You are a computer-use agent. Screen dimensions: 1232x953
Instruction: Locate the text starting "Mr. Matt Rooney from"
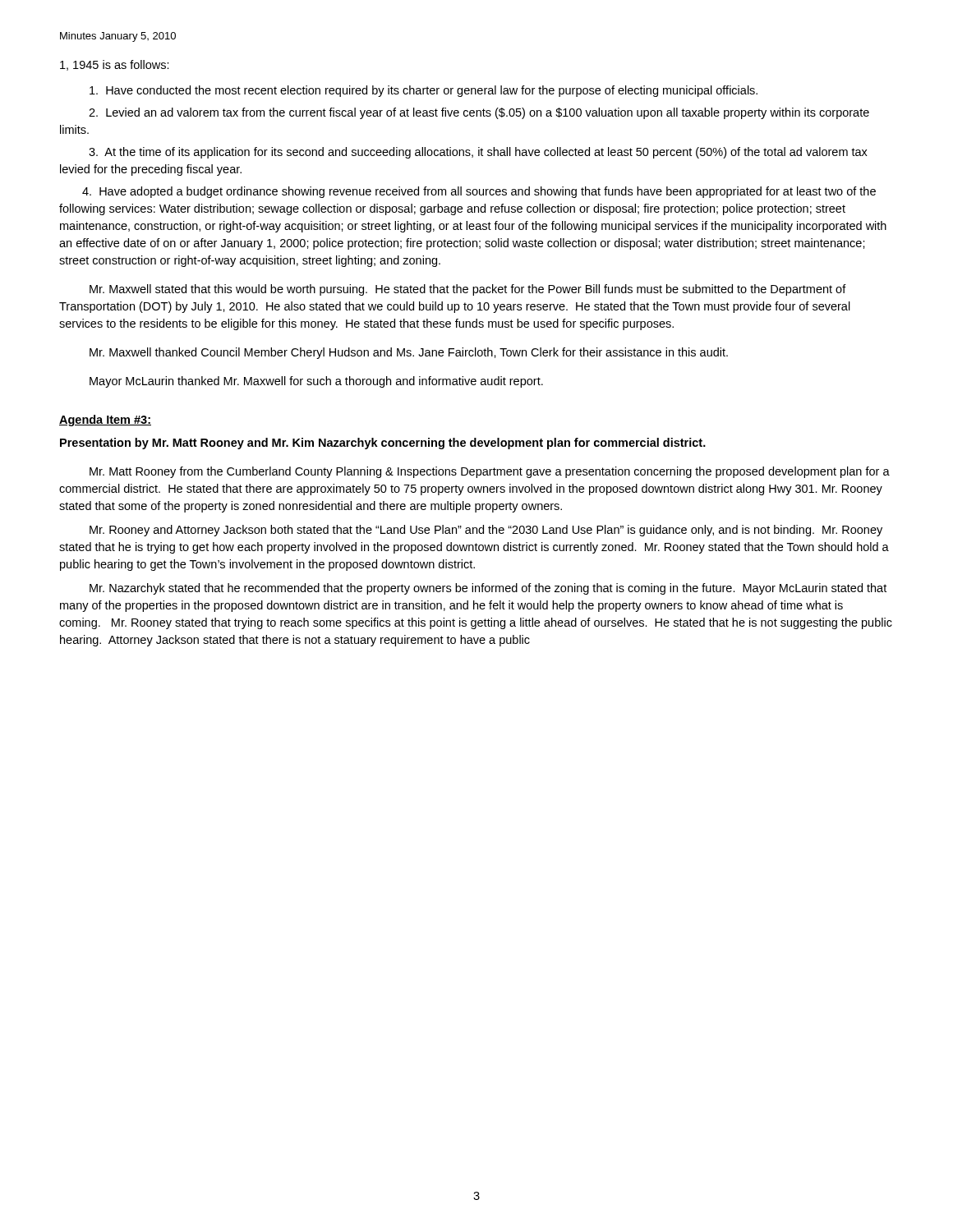click(474, 489)
